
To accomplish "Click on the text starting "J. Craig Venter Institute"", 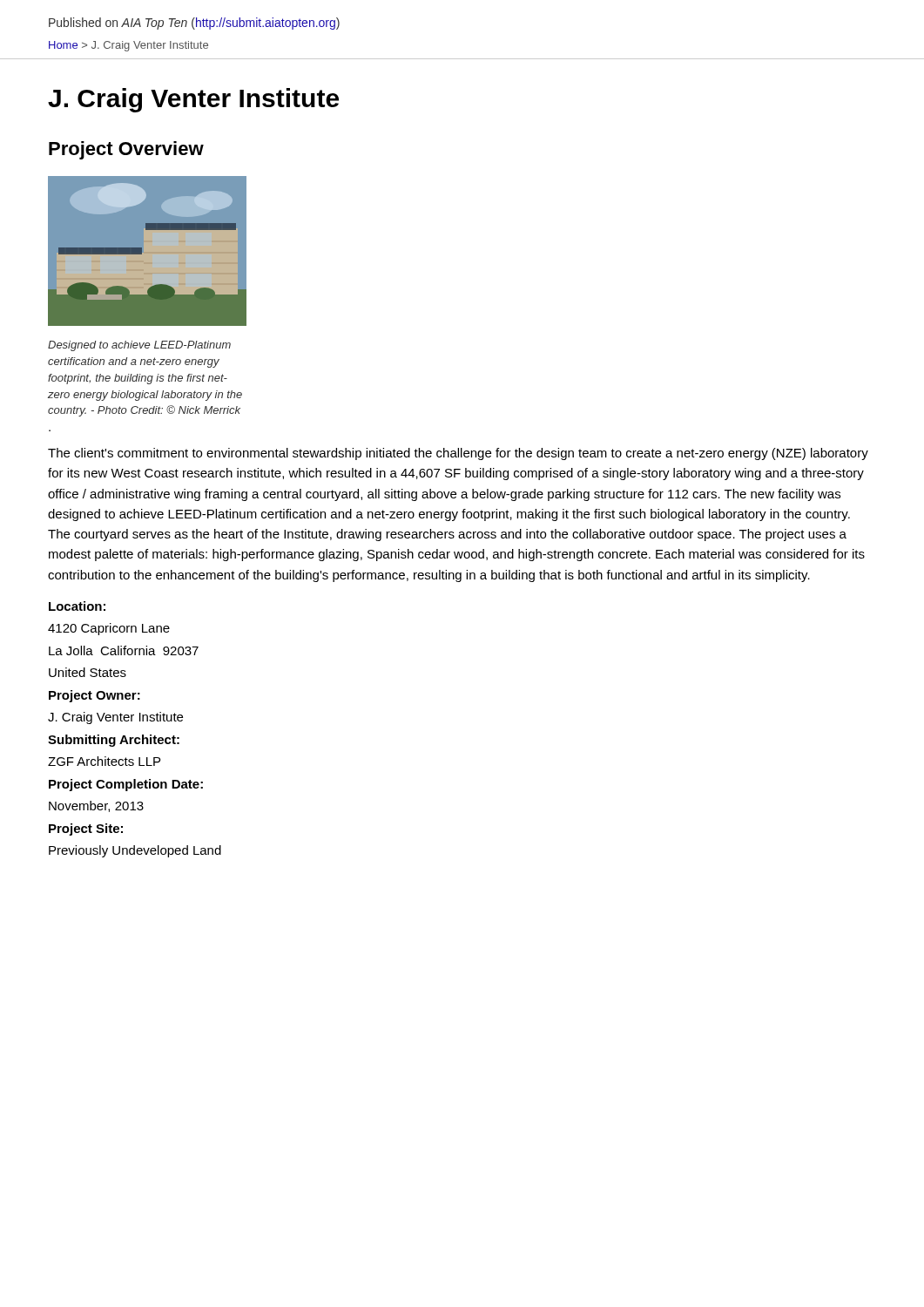I will click(x=193, y=100).
